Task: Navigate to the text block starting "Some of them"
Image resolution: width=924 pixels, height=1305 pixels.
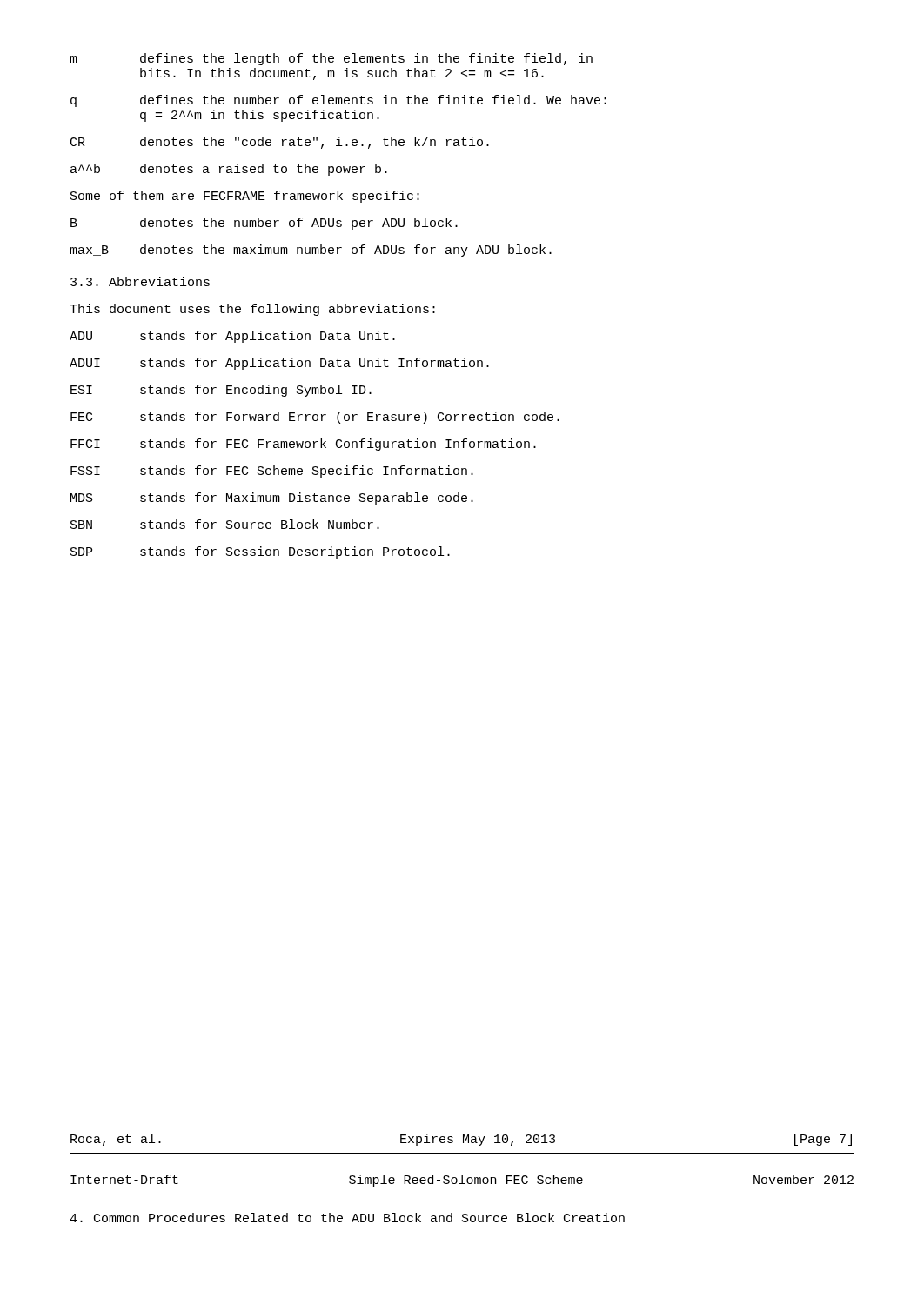Action: [246, 197]
